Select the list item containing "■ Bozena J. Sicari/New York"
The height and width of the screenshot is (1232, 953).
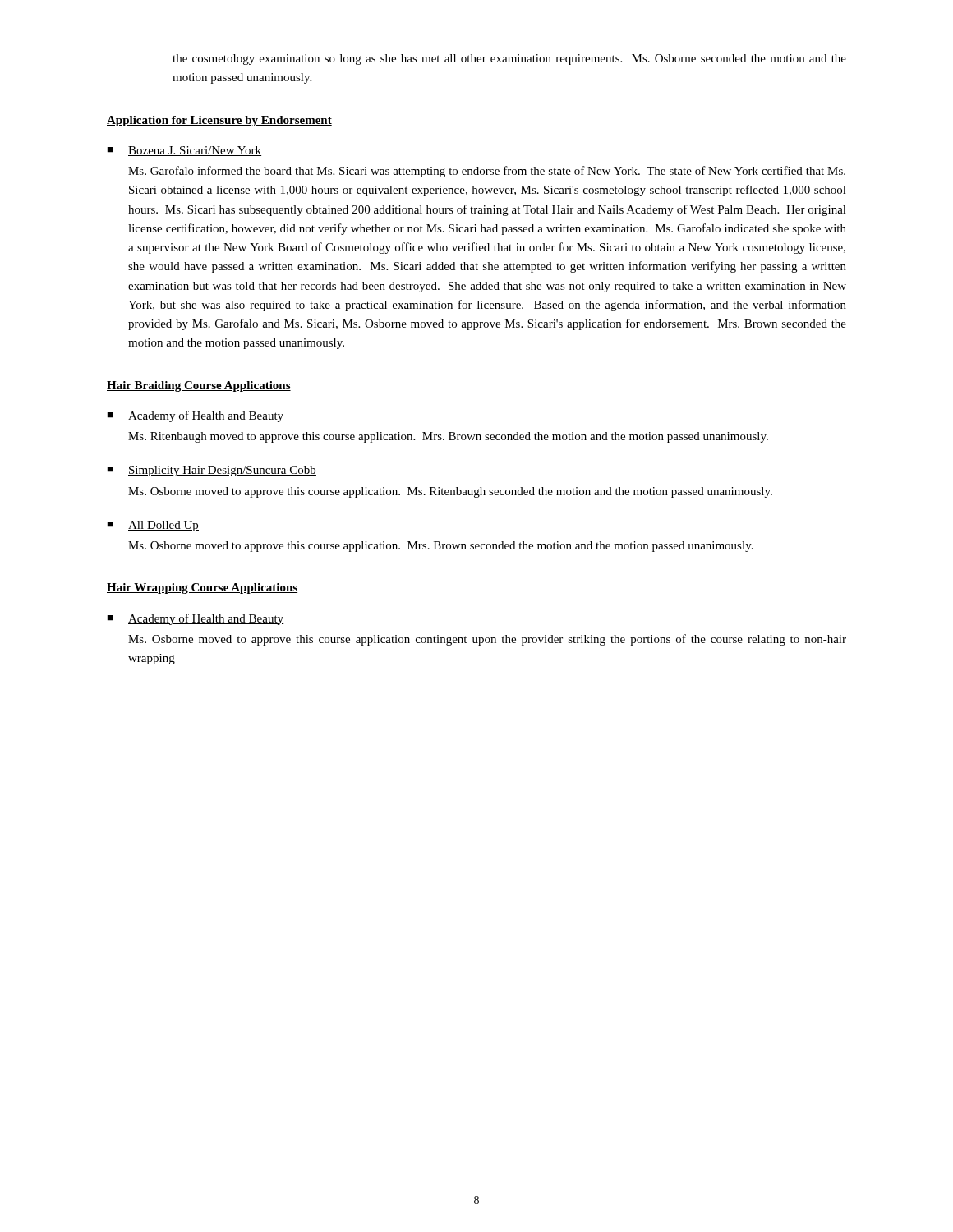tap(476, 247)
